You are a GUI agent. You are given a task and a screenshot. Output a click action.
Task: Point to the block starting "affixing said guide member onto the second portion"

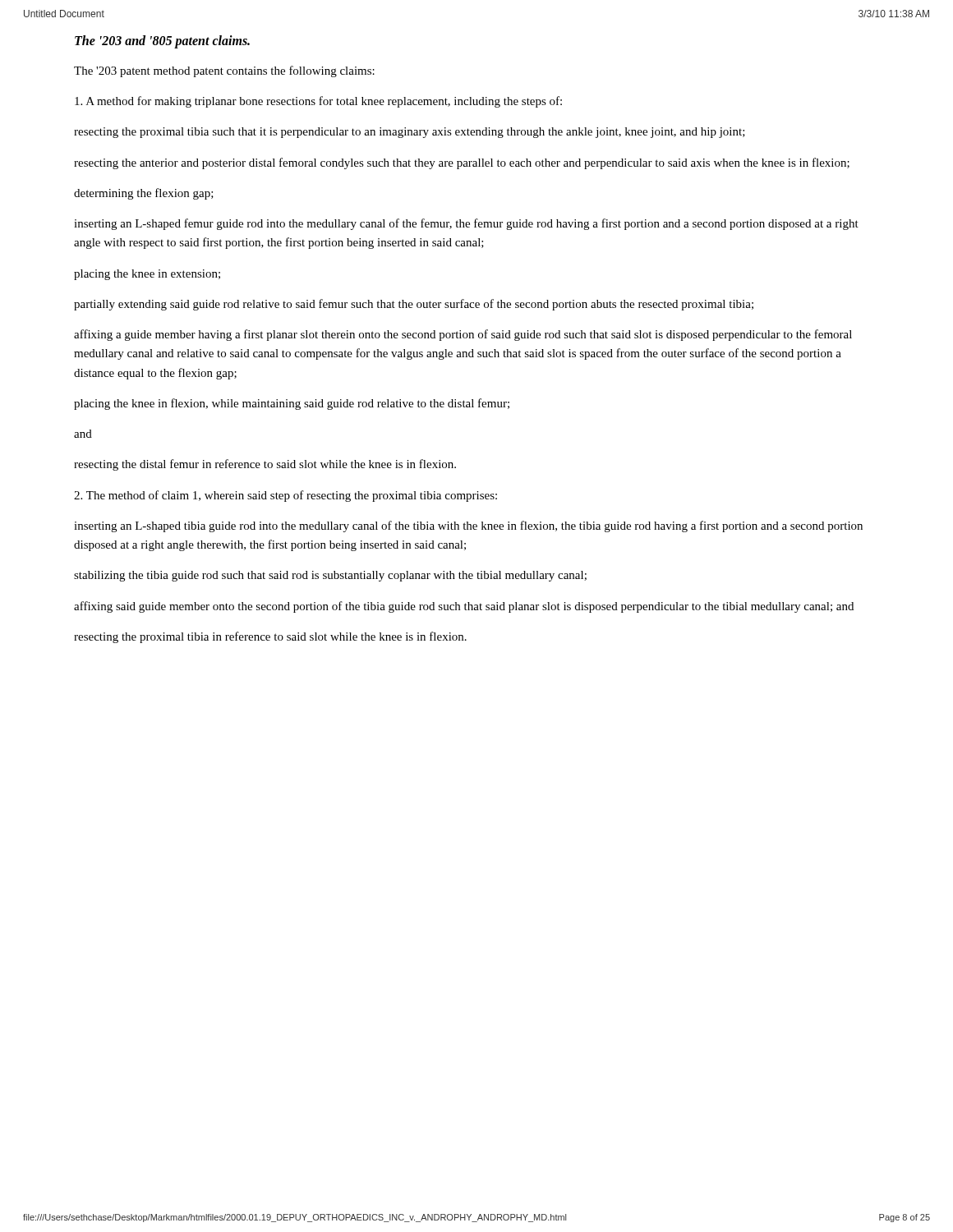[x=464, y=606]
